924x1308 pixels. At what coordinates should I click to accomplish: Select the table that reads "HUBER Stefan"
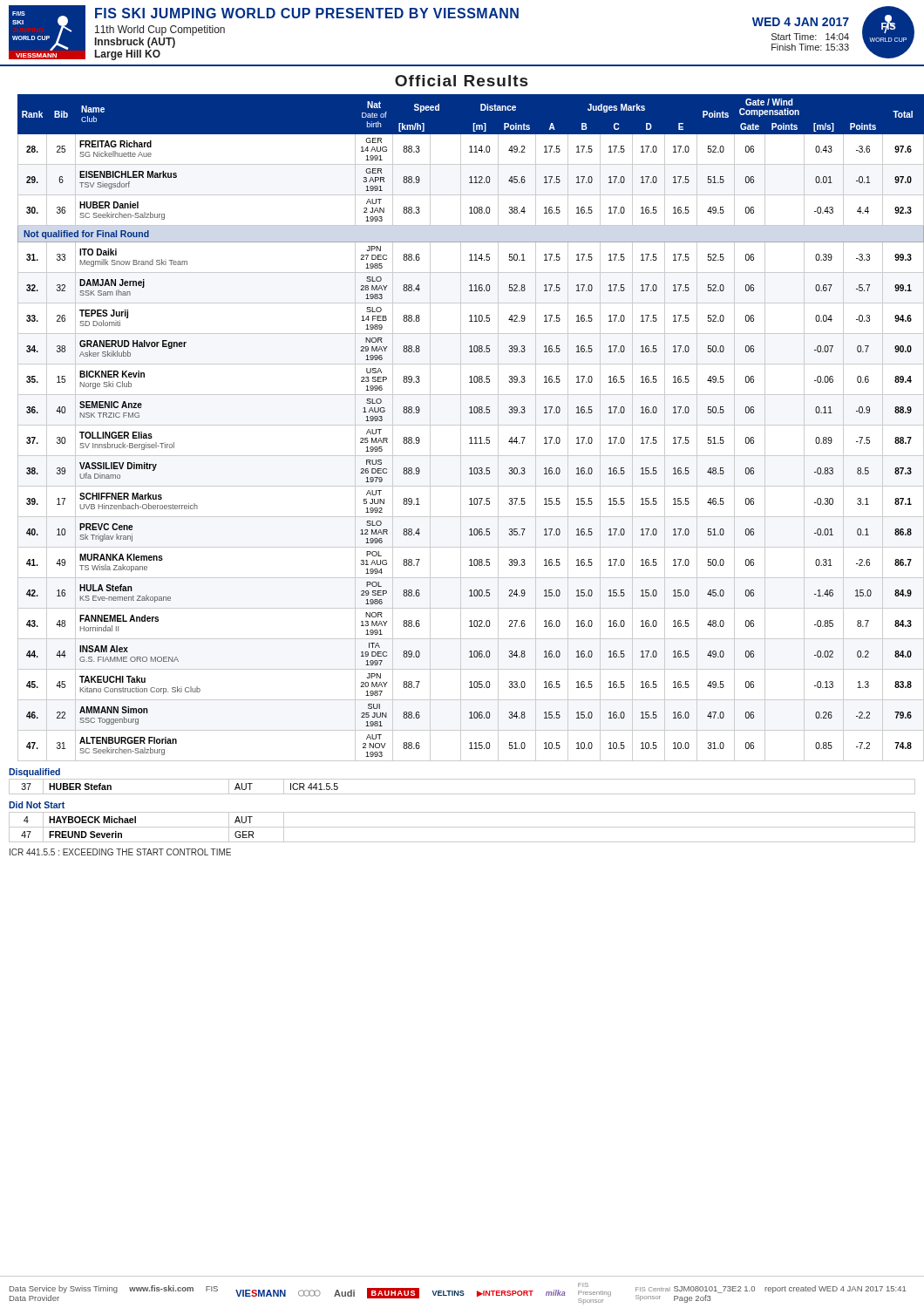pyautogui.click(x=462, y=787)
